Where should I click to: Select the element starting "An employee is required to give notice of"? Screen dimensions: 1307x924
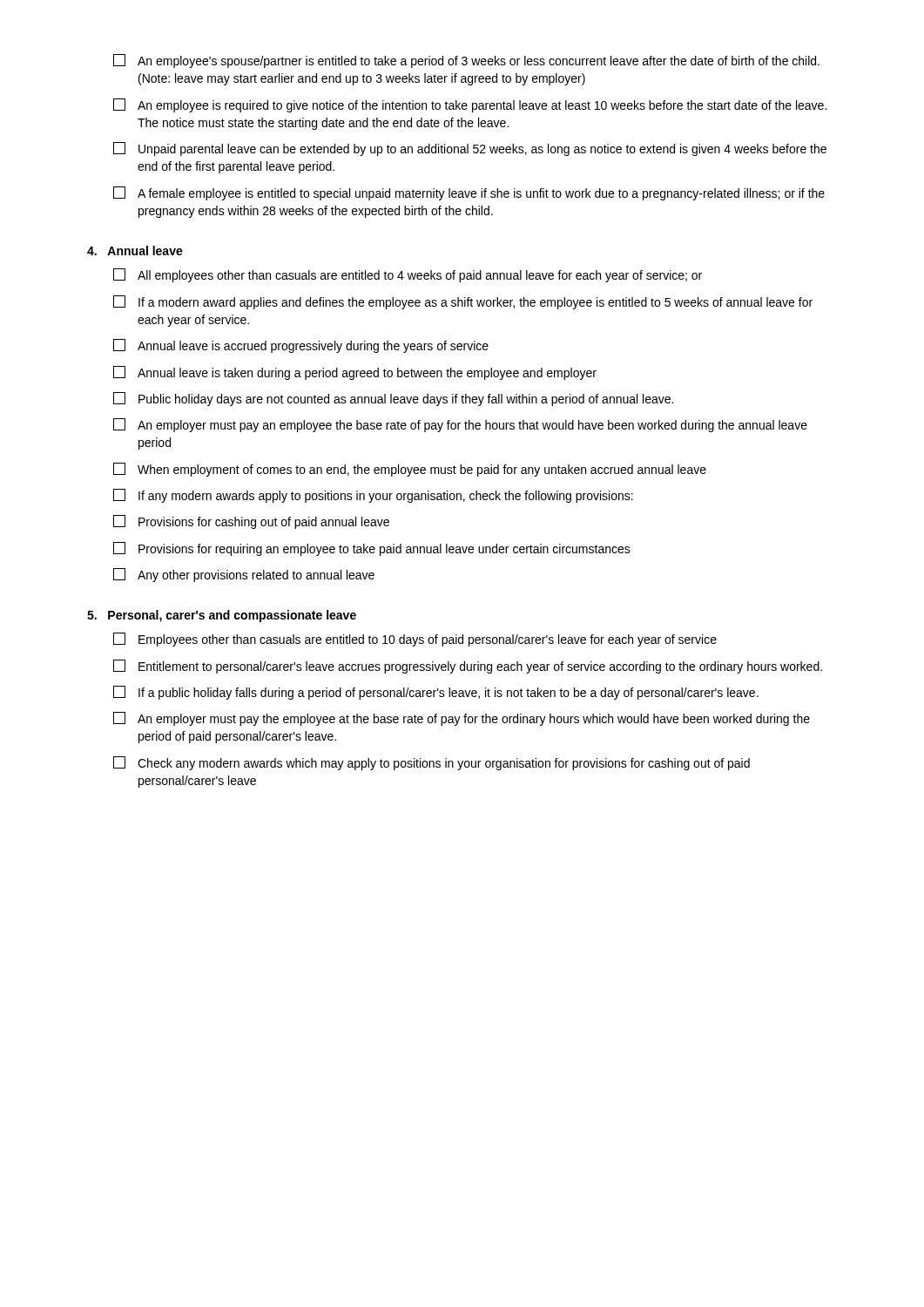point(475,114)
